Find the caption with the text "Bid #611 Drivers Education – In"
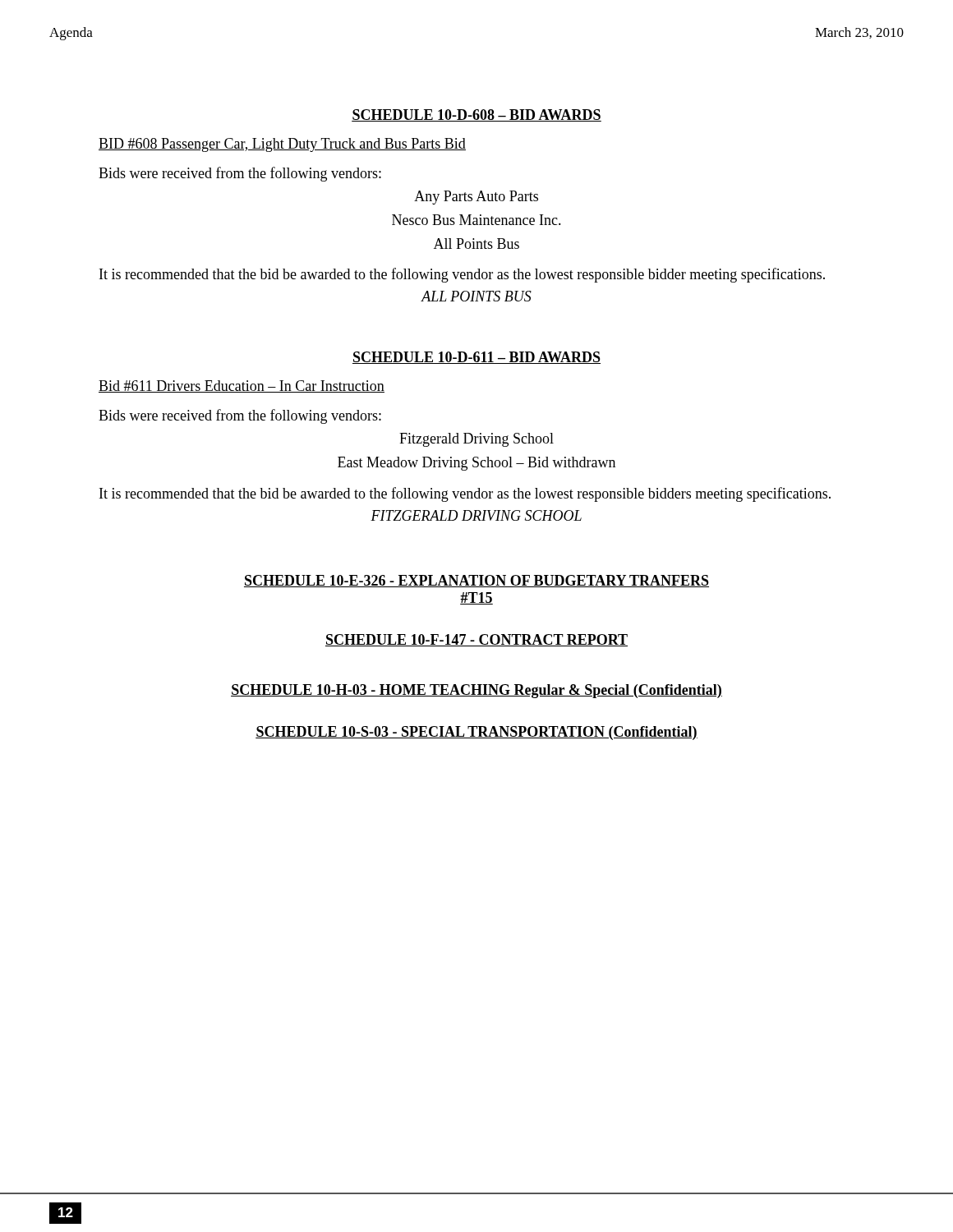This screenshot has width=953, height=1232. point(241,386)
